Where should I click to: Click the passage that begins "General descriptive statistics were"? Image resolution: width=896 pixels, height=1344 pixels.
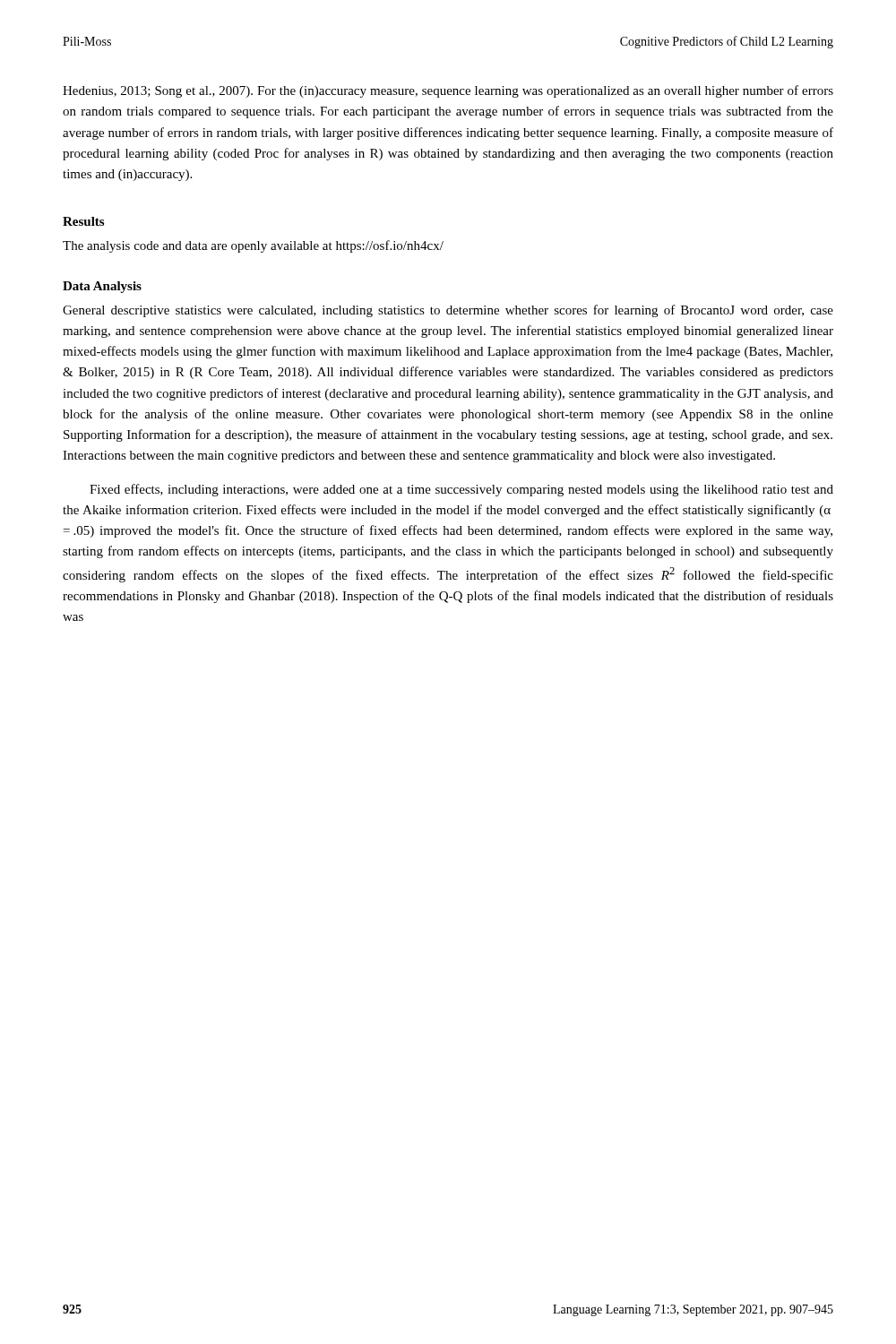pos(448,383)
